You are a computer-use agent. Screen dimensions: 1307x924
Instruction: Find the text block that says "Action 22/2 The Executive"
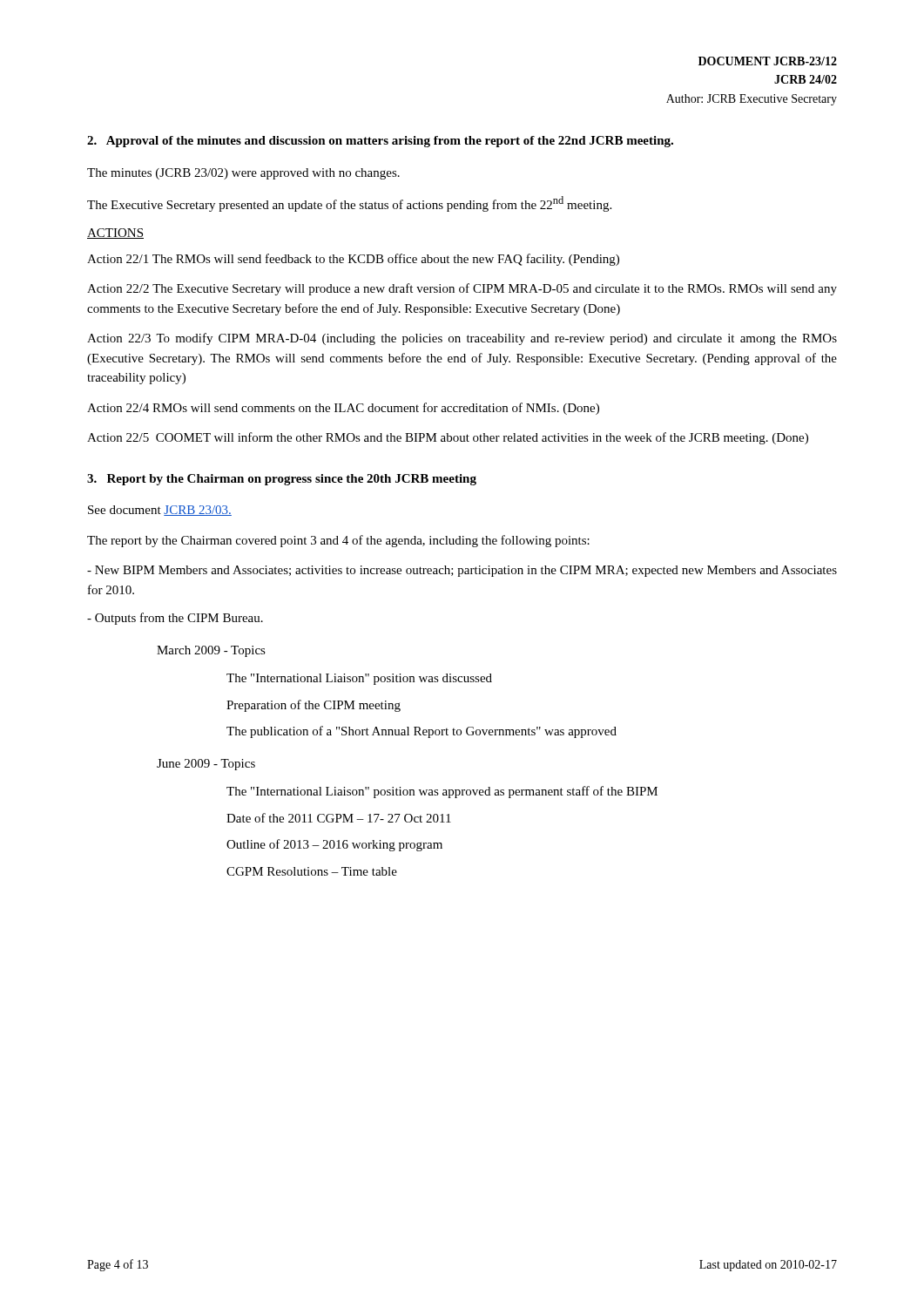462,298
